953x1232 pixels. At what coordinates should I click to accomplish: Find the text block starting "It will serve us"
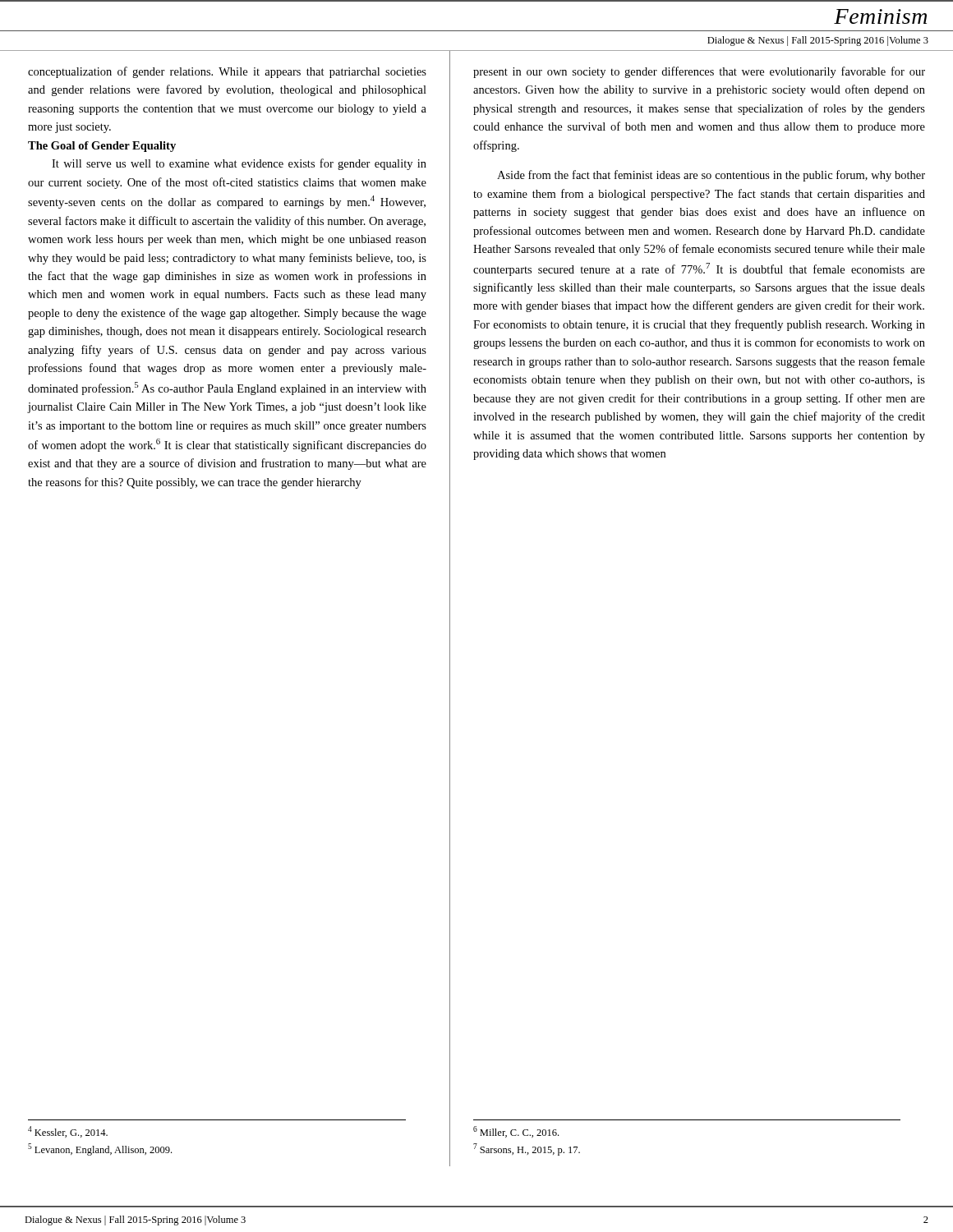(x=227, y=323)
